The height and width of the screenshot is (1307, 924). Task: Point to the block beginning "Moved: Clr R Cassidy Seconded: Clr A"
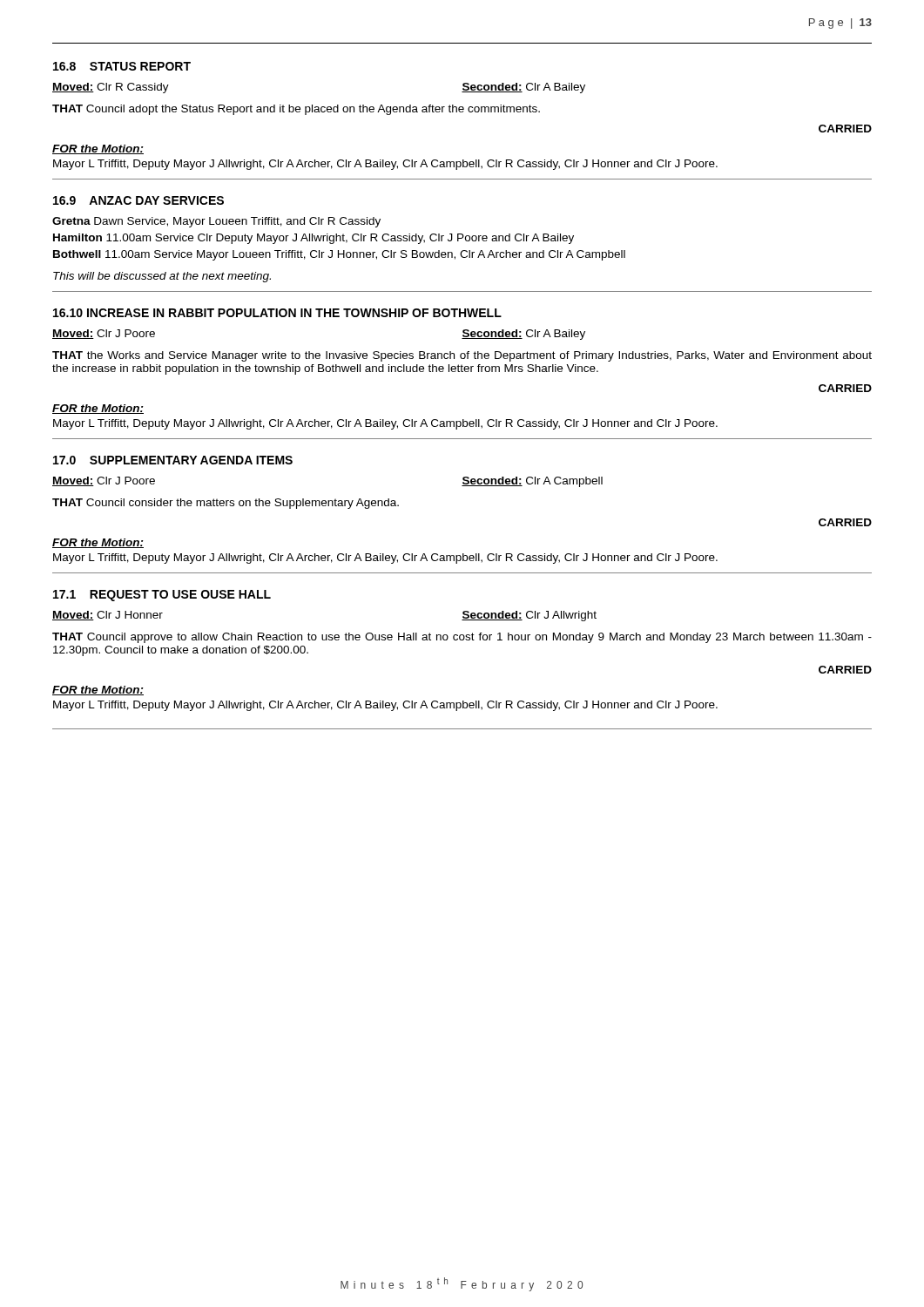[x=462, y=87]
